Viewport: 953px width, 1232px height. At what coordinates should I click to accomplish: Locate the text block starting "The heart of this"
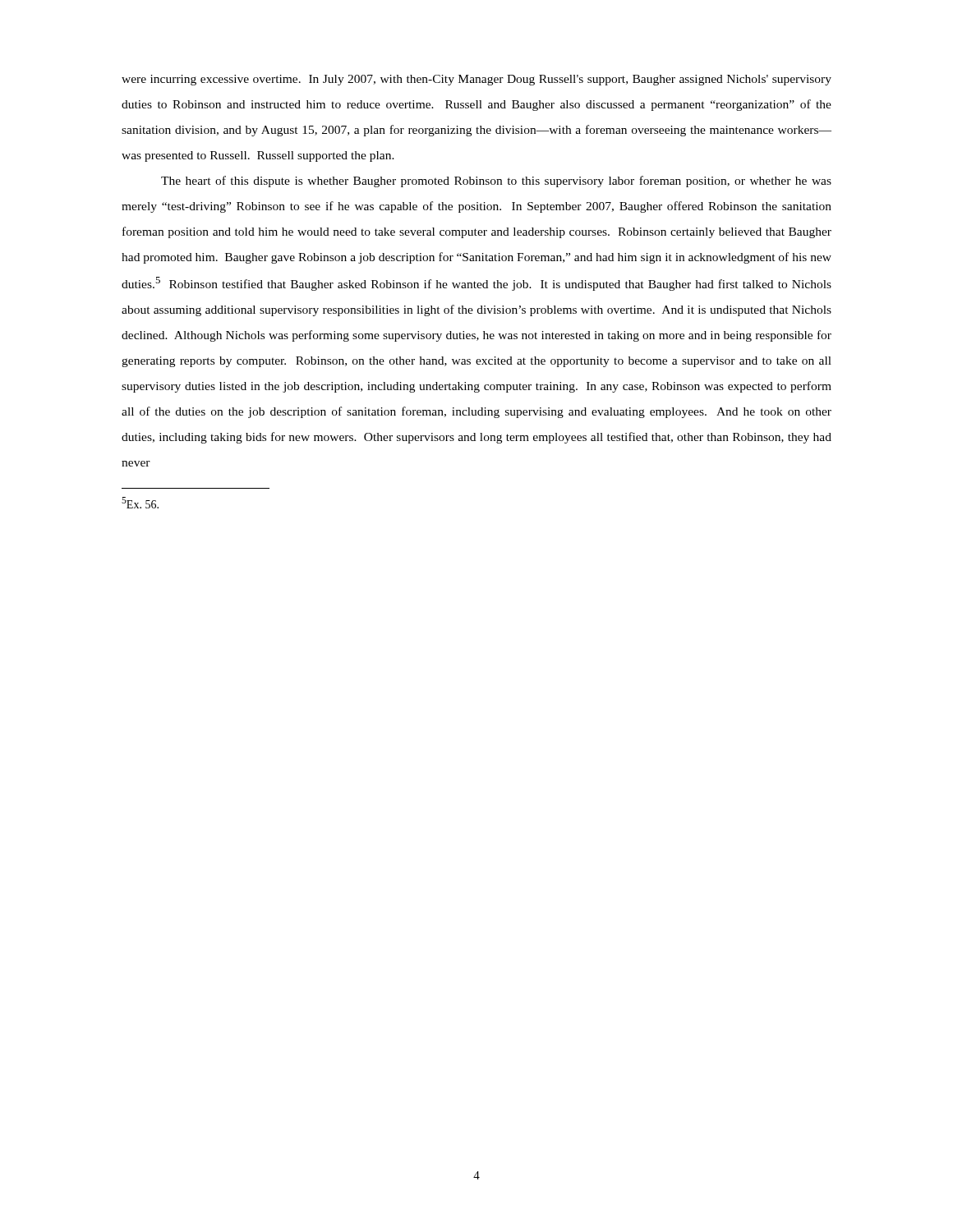tap(476, 321)
